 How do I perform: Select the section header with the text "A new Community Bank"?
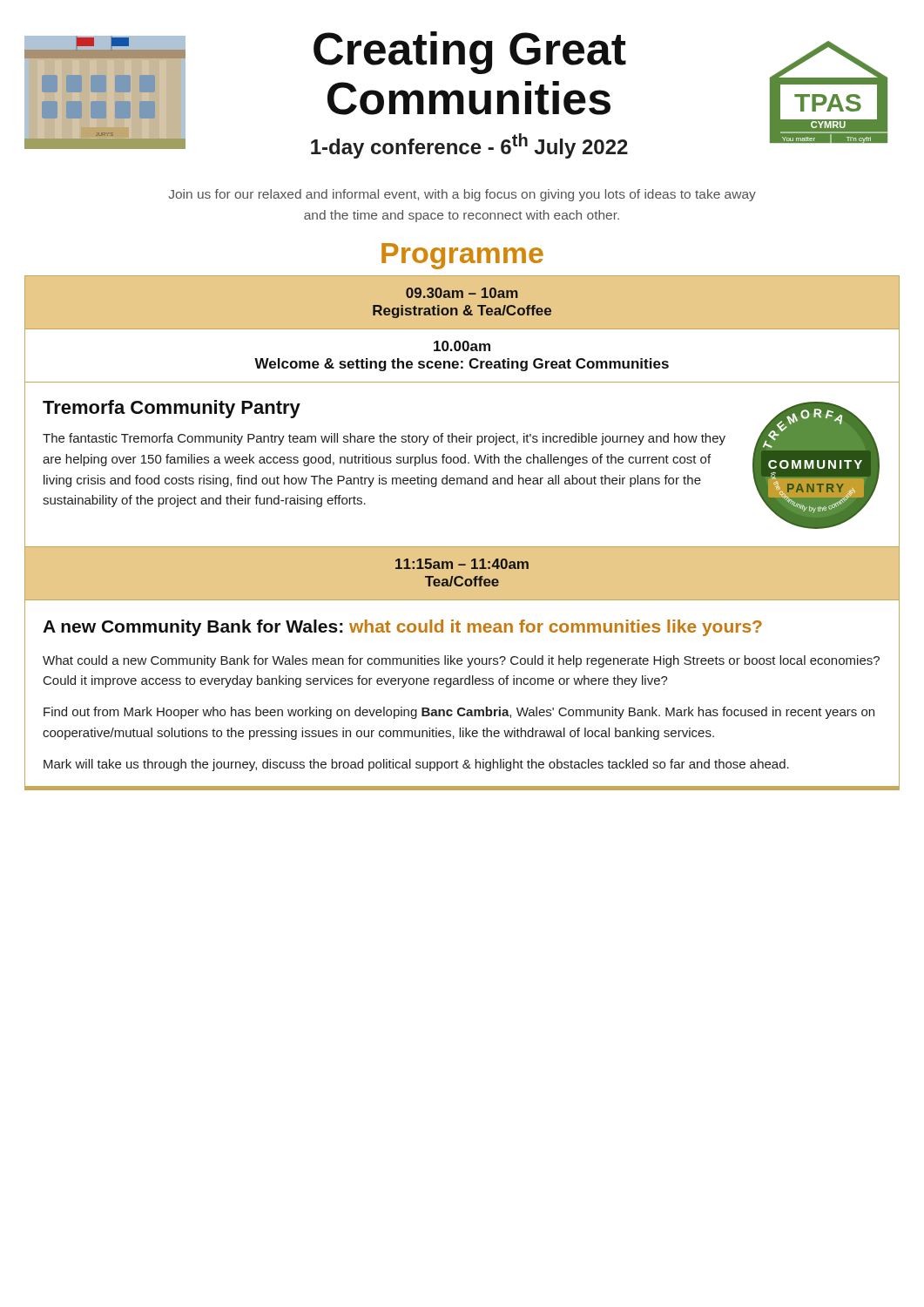point(403,626)
